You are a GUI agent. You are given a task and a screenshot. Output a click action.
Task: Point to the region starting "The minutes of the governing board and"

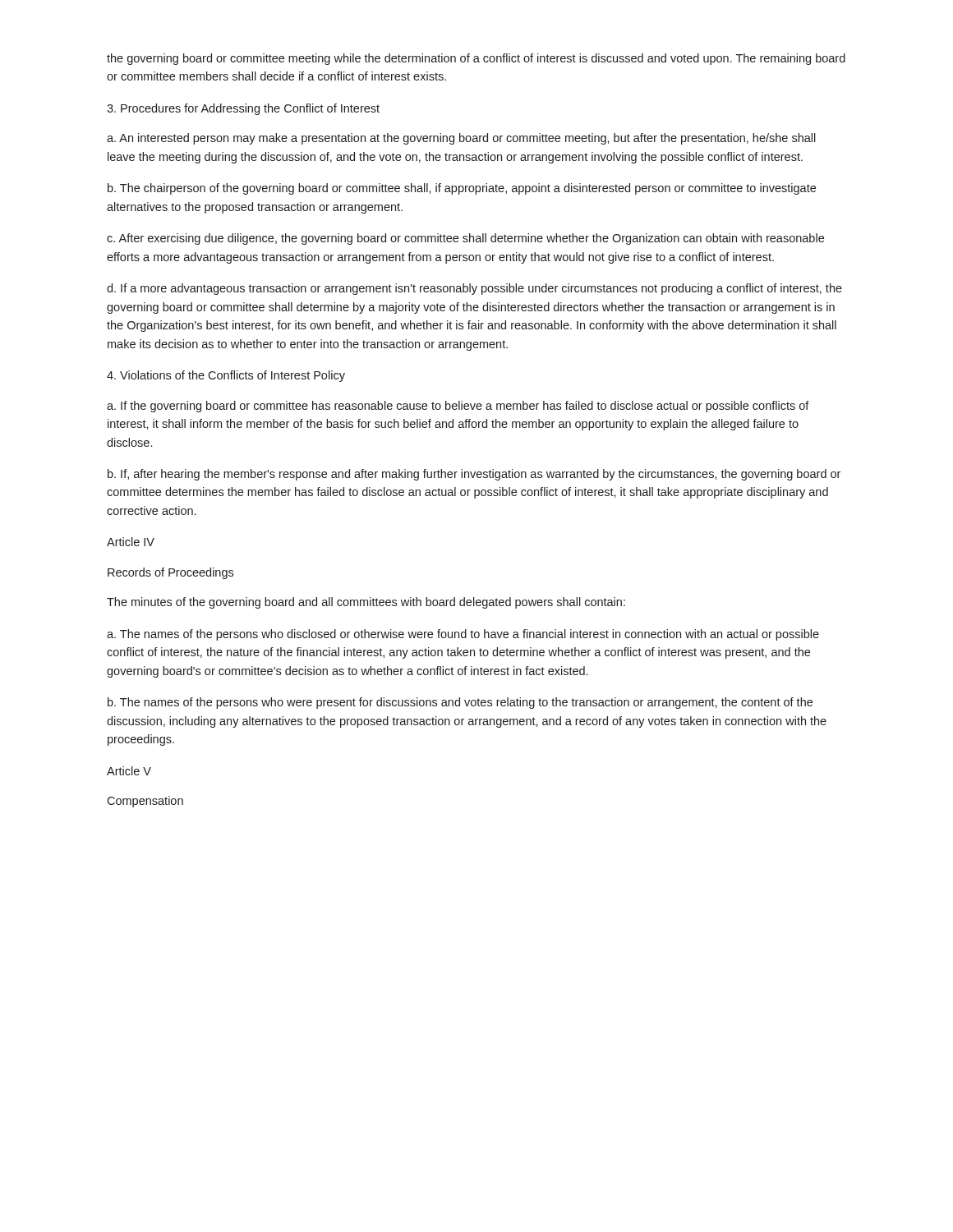point(366,602)
